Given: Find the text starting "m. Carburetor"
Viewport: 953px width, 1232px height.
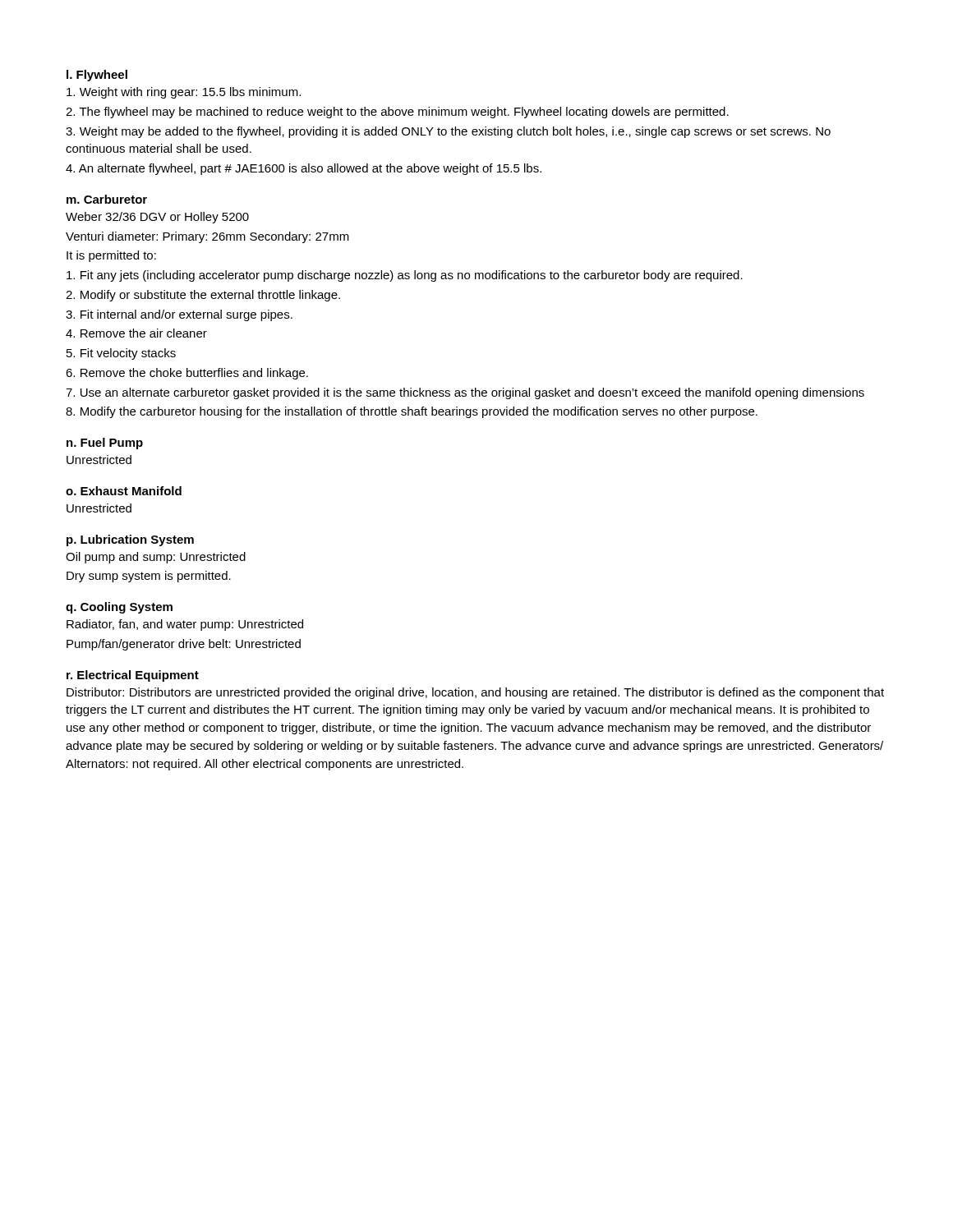Looking at the screenshot, I should [x=106, y=199].
